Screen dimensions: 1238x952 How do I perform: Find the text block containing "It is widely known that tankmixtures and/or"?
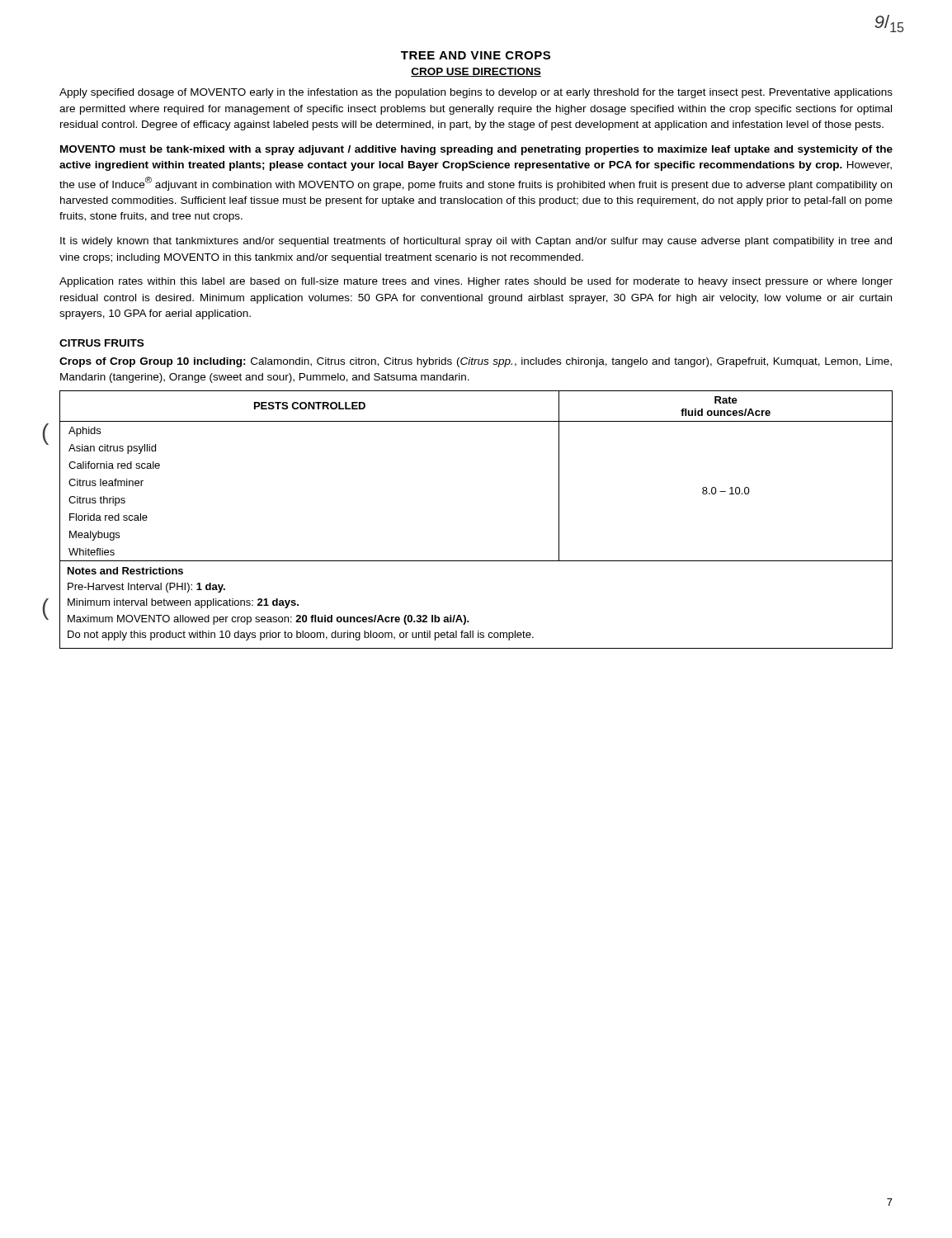click(x=476, y=249)
